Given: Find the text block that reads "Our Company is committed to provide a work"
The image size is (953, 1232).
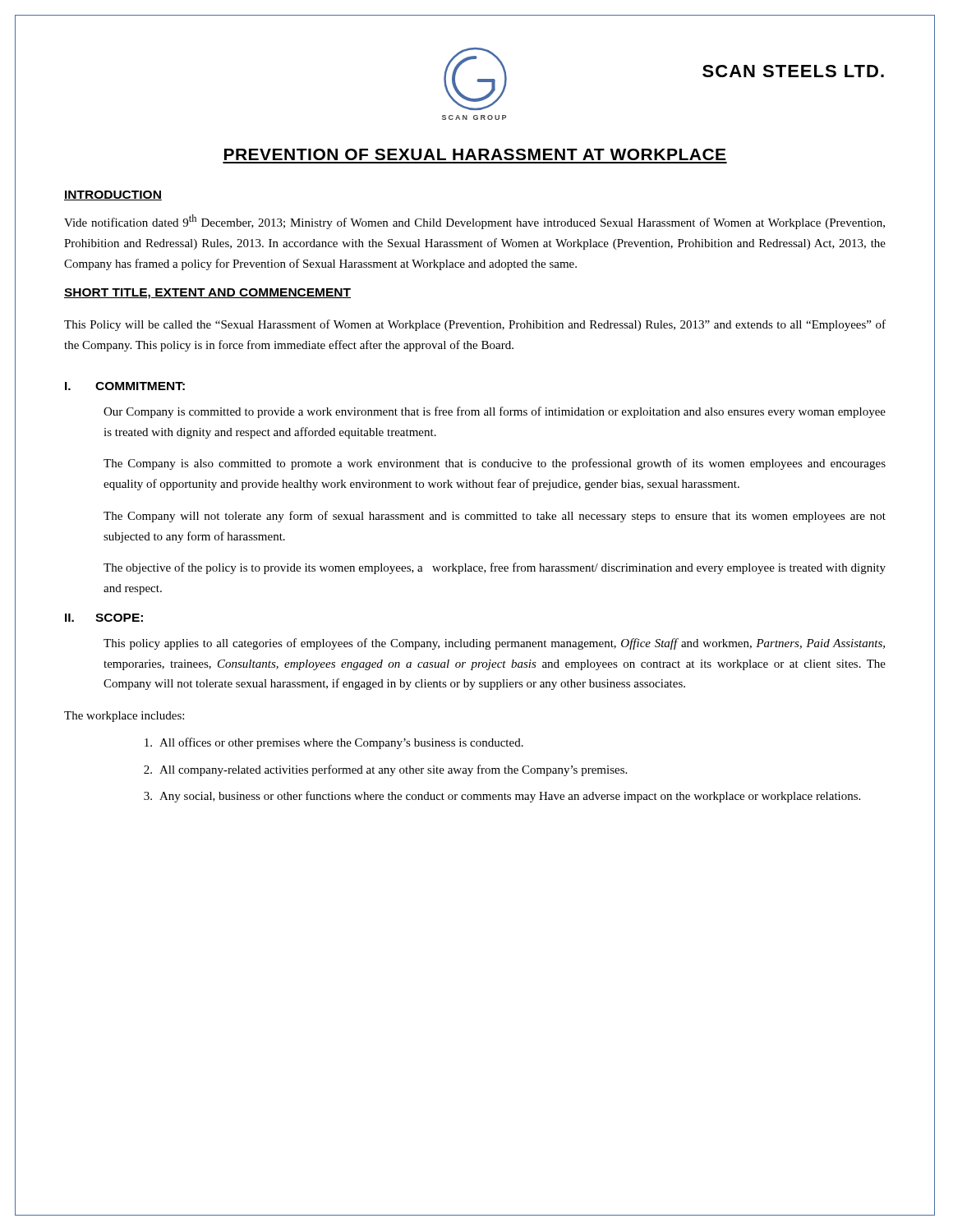Looking at the screenshot, I should pos(495,421).
